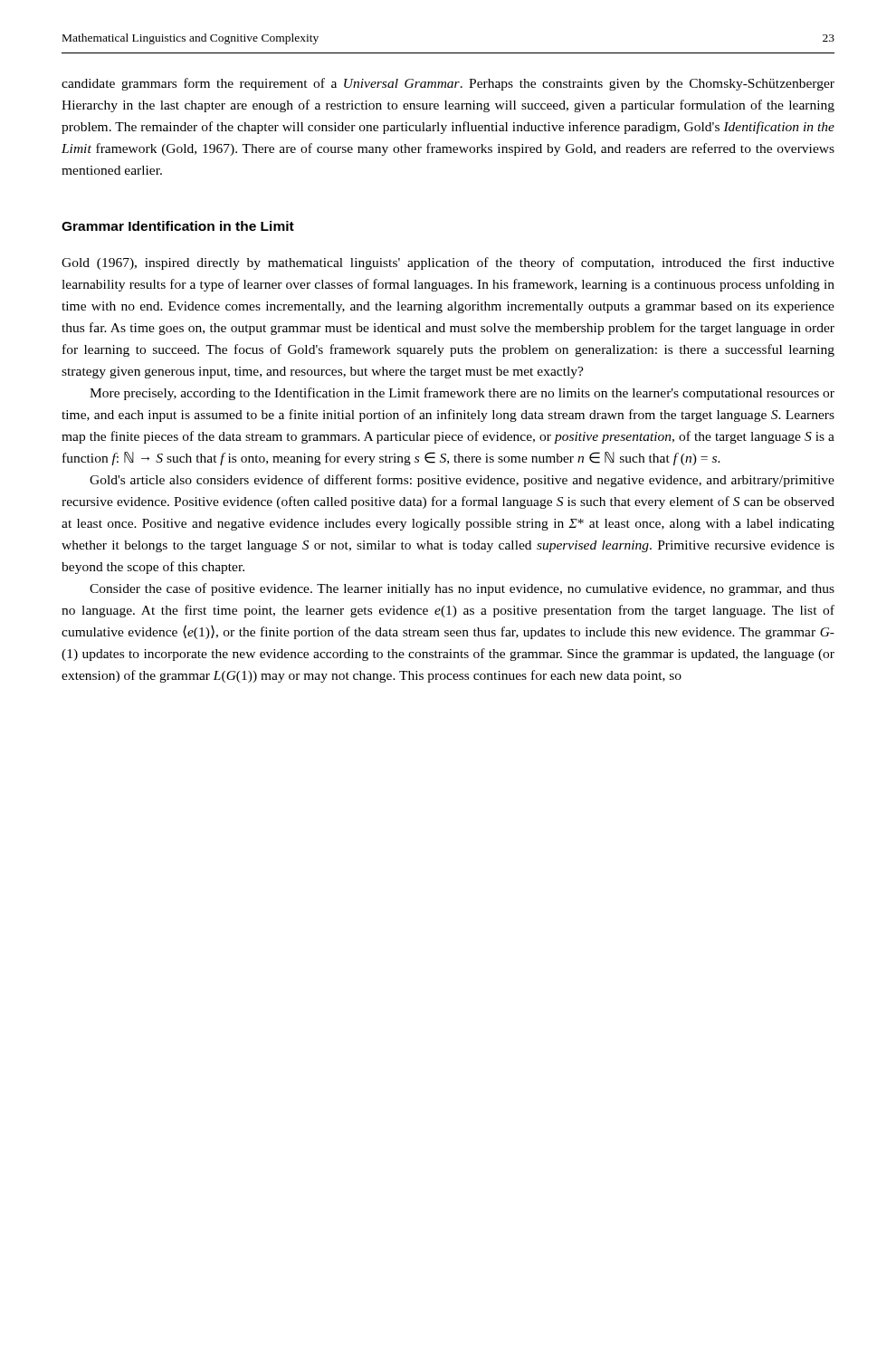Click where it says "Grammar Identification in the Limit"
896x1358 pixels.
178,226
